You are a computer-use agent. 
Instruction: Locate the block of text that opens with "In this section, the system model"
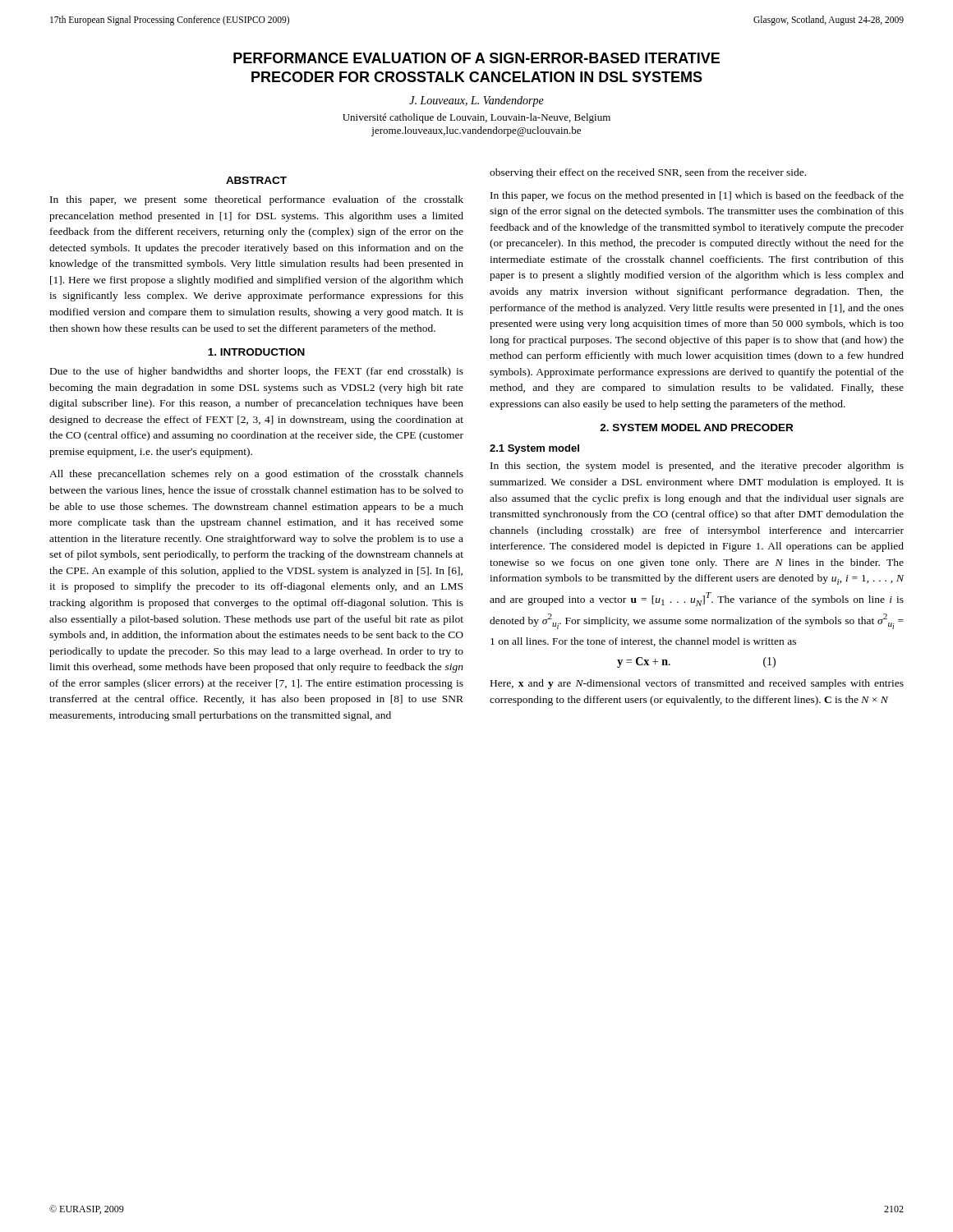pyautogui.click(x=697, y=554)
